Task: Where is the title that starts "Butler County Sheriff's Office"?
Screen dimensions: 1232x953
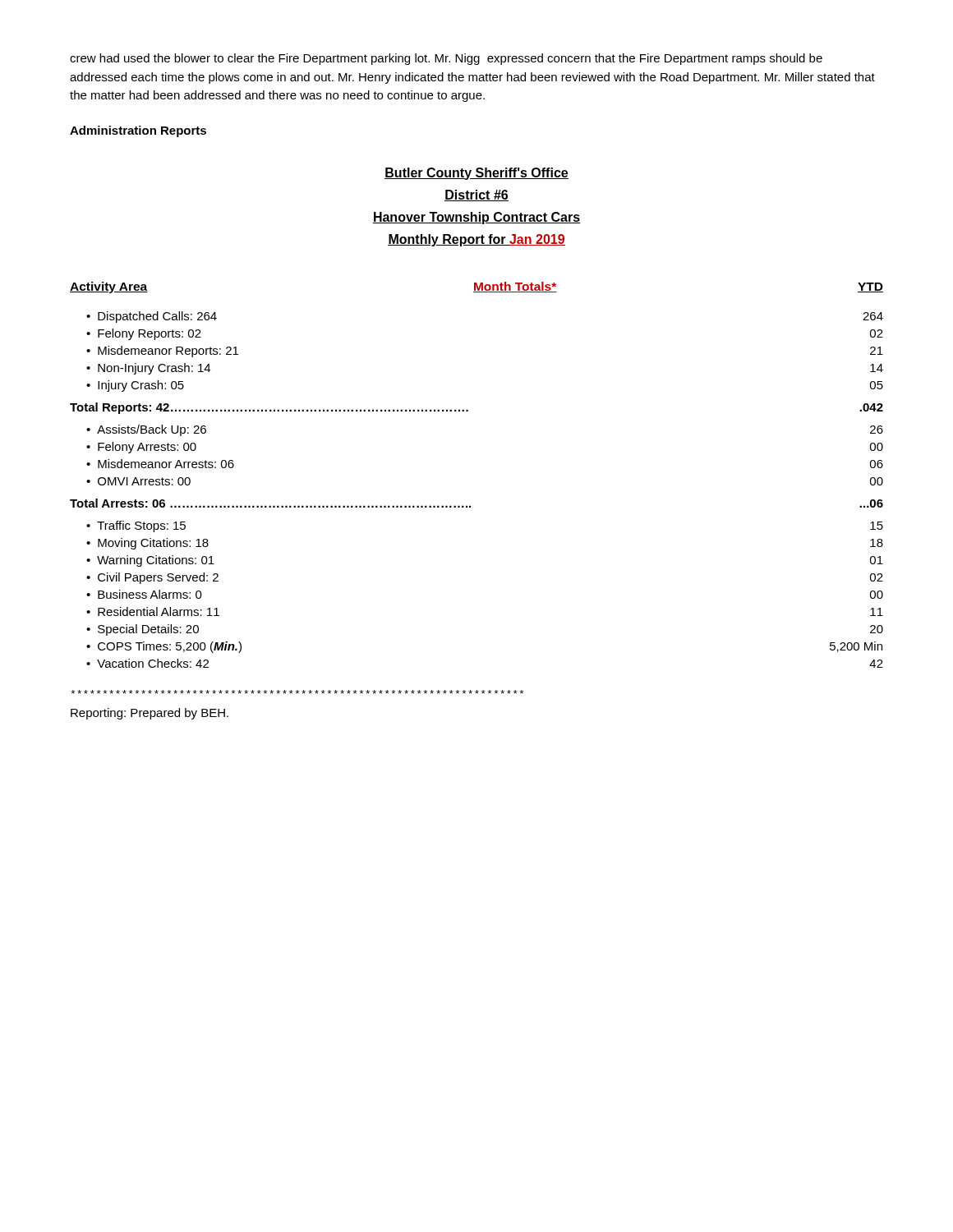Action: (x=476, y=206)
